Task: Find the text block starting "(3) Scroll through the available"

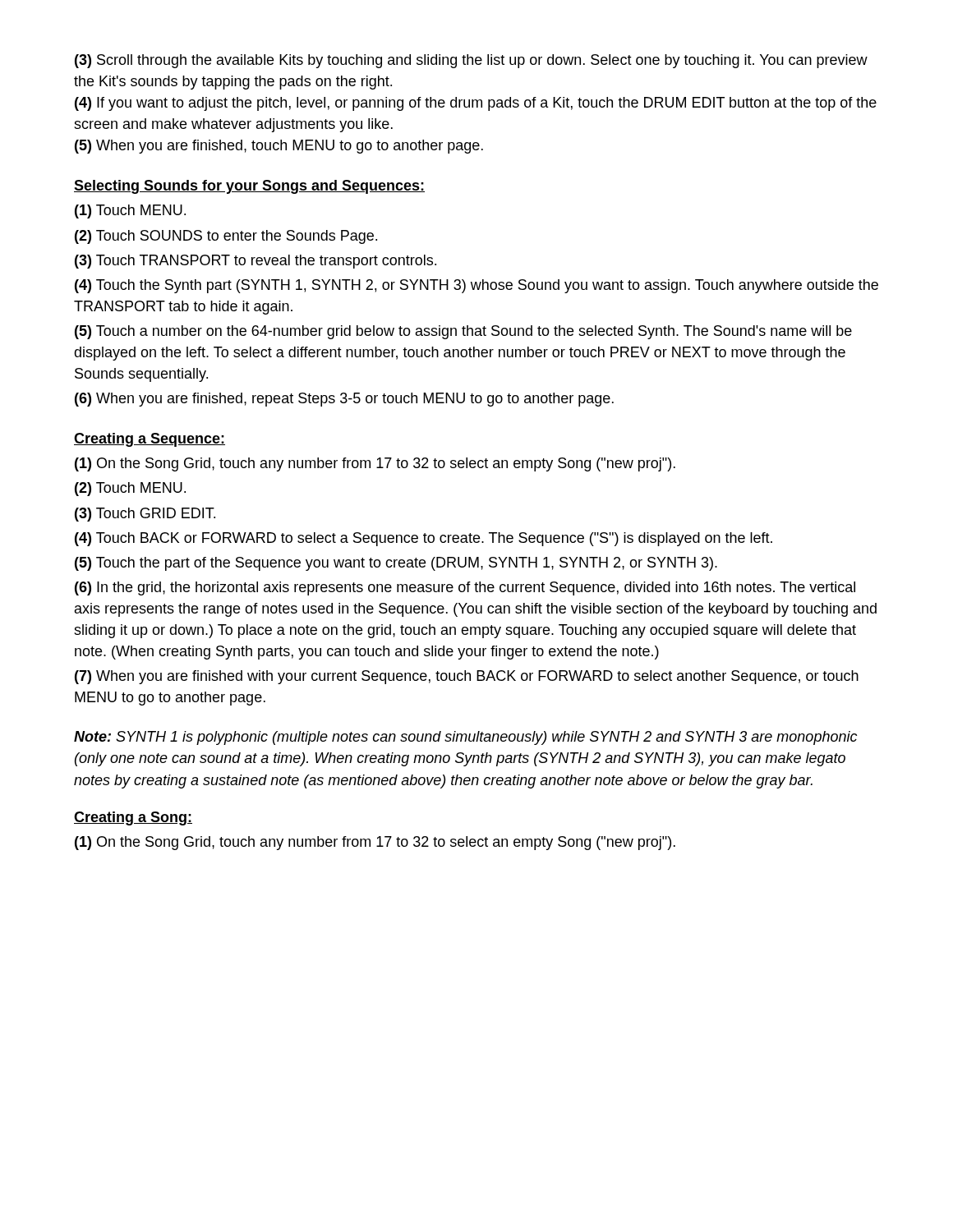Action: tap(475, 103)
